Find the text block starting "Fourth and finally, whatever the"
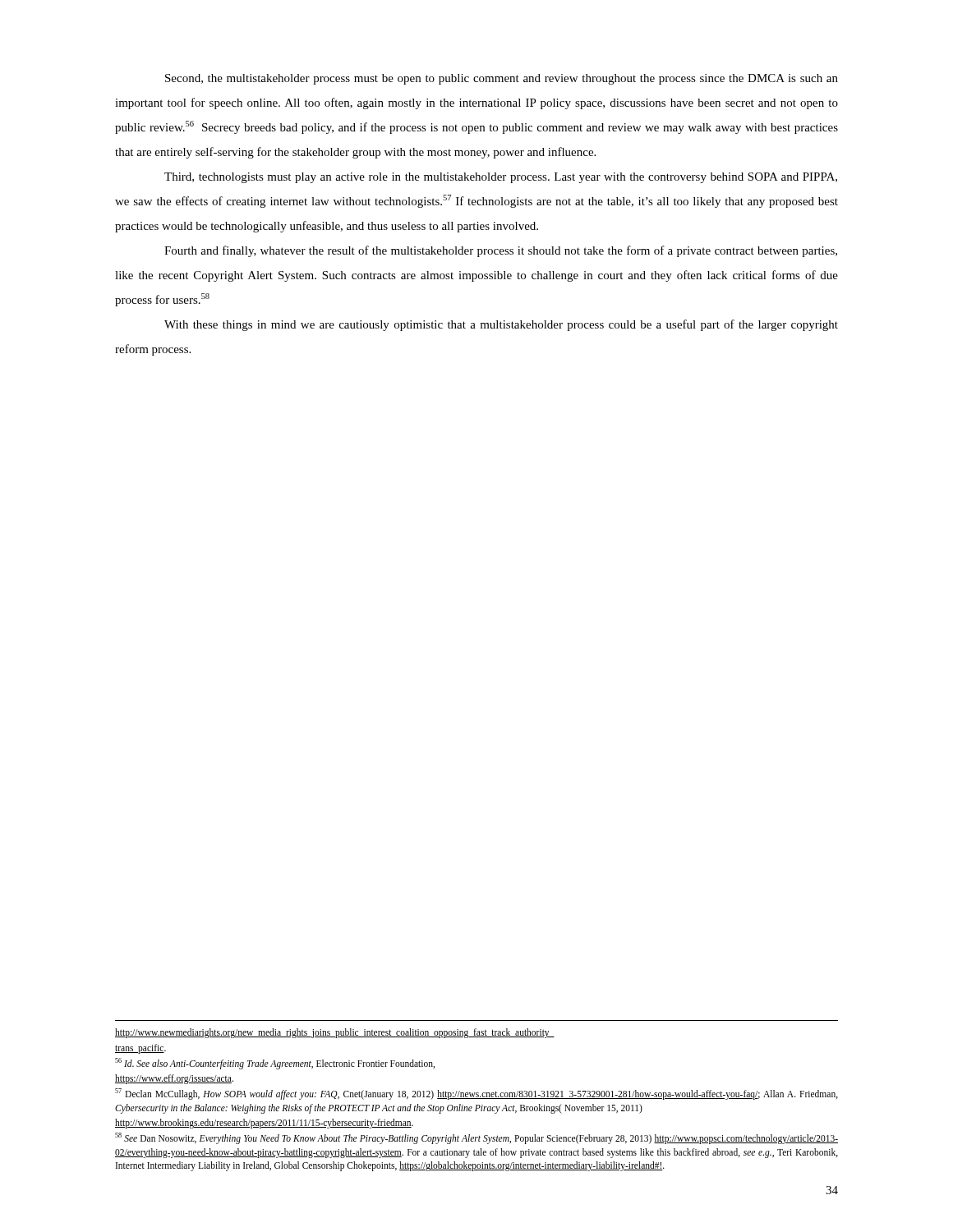The height and width of the screenshot is (1232, 953). click(x=476, y=275)
